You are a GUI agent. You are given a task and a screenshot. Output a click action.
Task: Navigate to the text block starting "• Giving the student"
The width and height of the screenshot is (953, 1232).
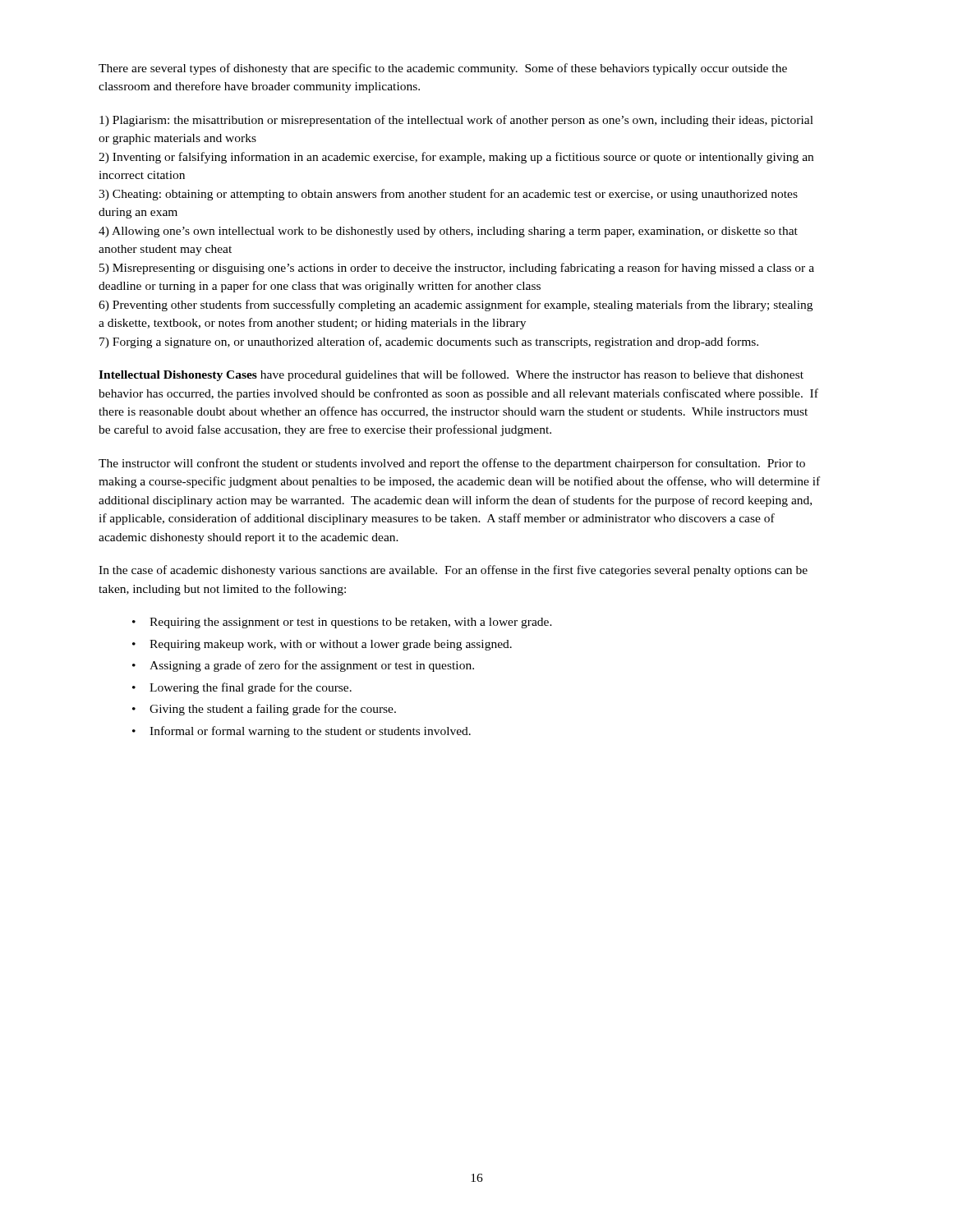[x=264, y=710]
